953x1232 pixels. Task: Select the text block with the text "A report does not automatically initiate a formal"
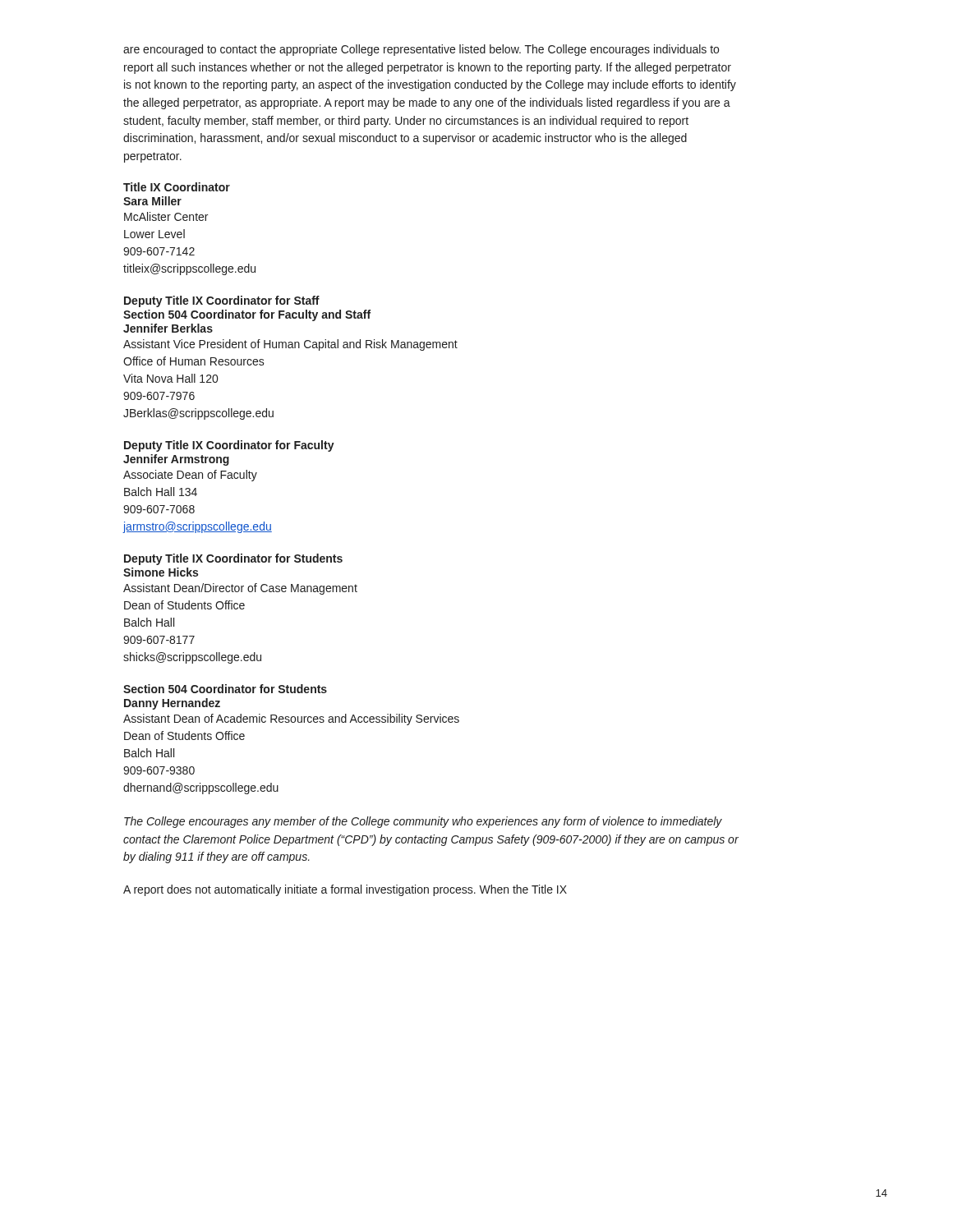[x=345, y=889]
